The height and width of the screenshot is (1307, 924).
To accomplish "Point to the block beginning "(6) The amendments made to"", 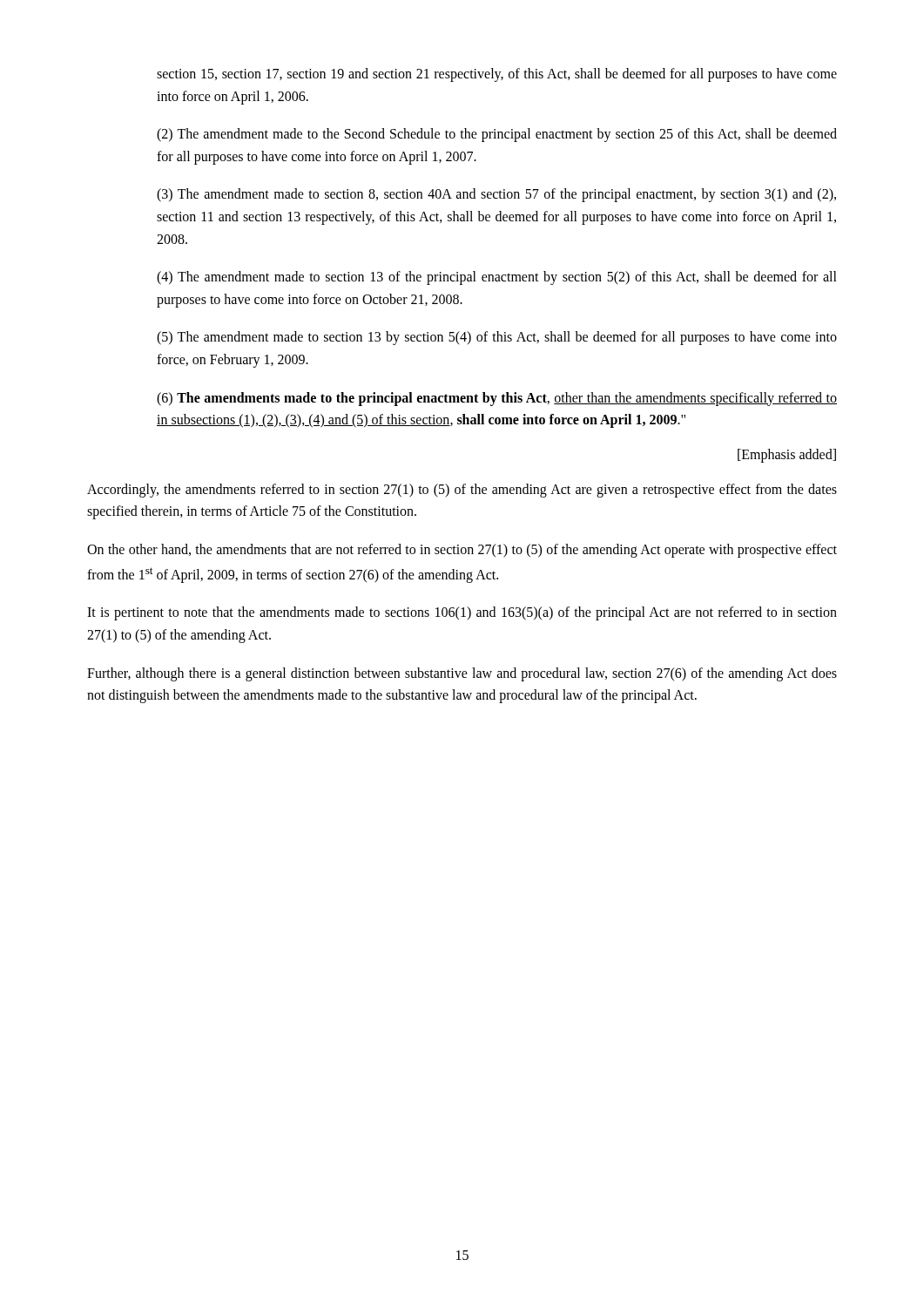I will coord(497,409).
